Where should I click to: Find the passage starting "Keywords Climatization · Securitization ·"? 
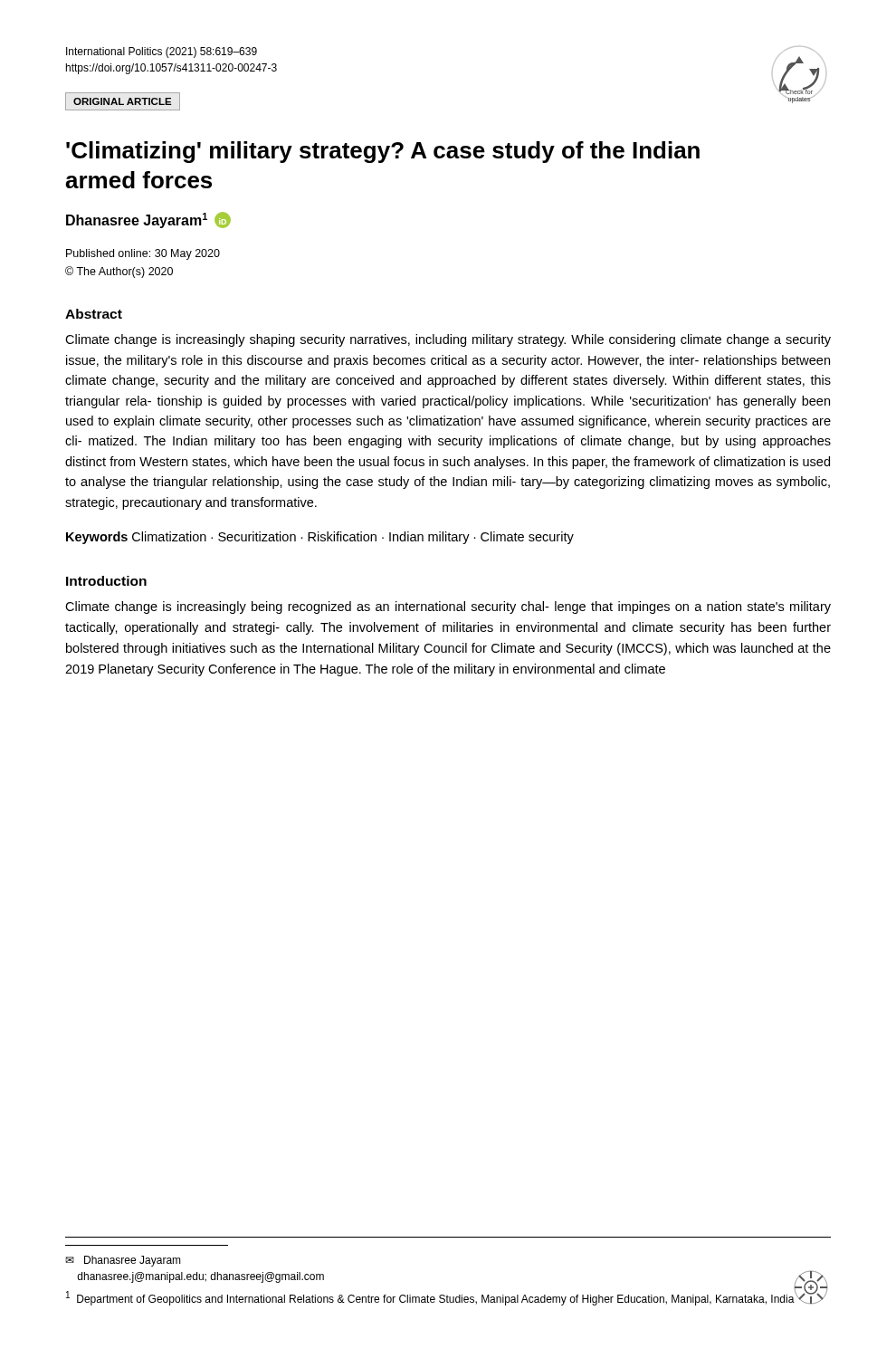click(319, 537)
